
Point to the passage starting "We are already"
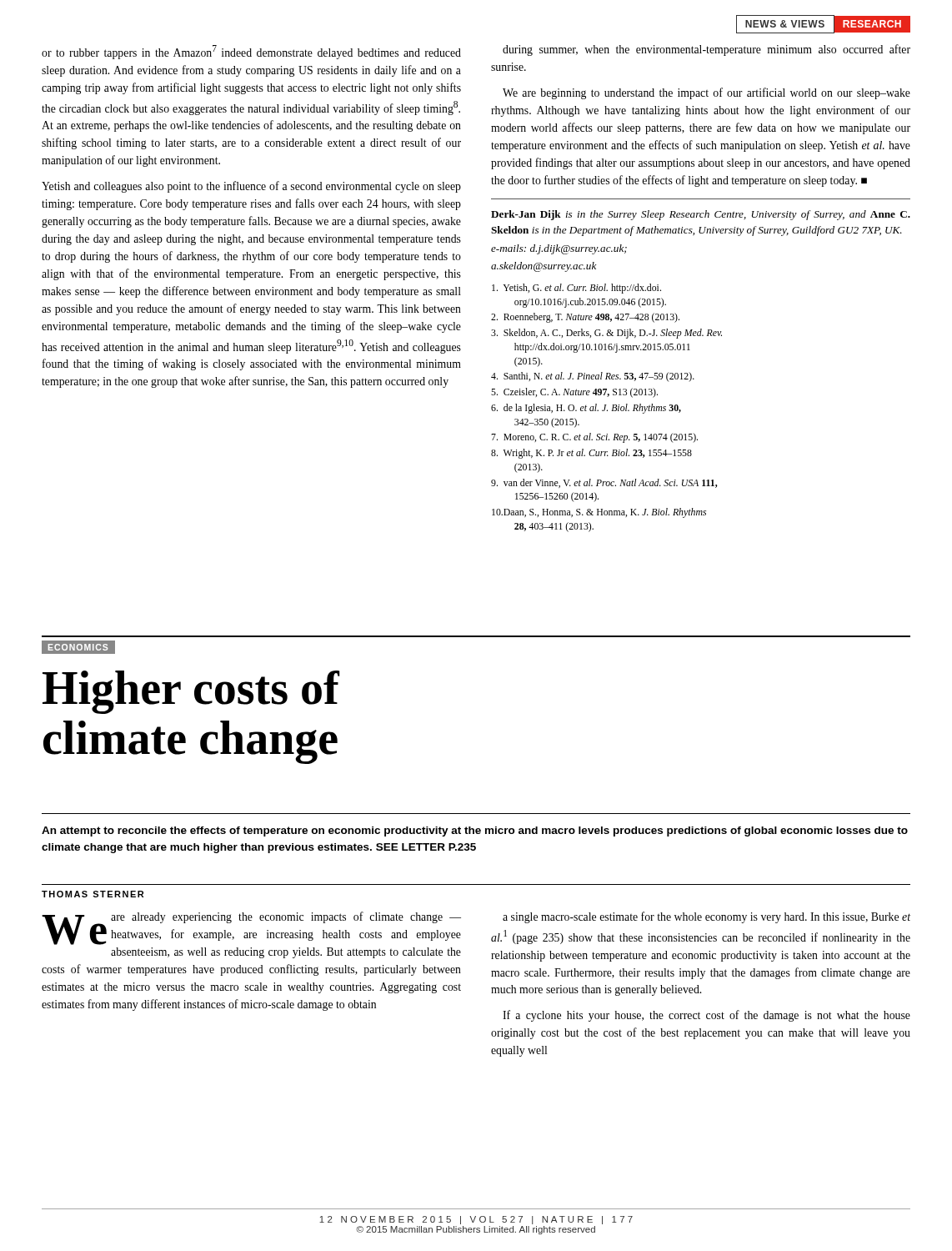pos(251,962)
